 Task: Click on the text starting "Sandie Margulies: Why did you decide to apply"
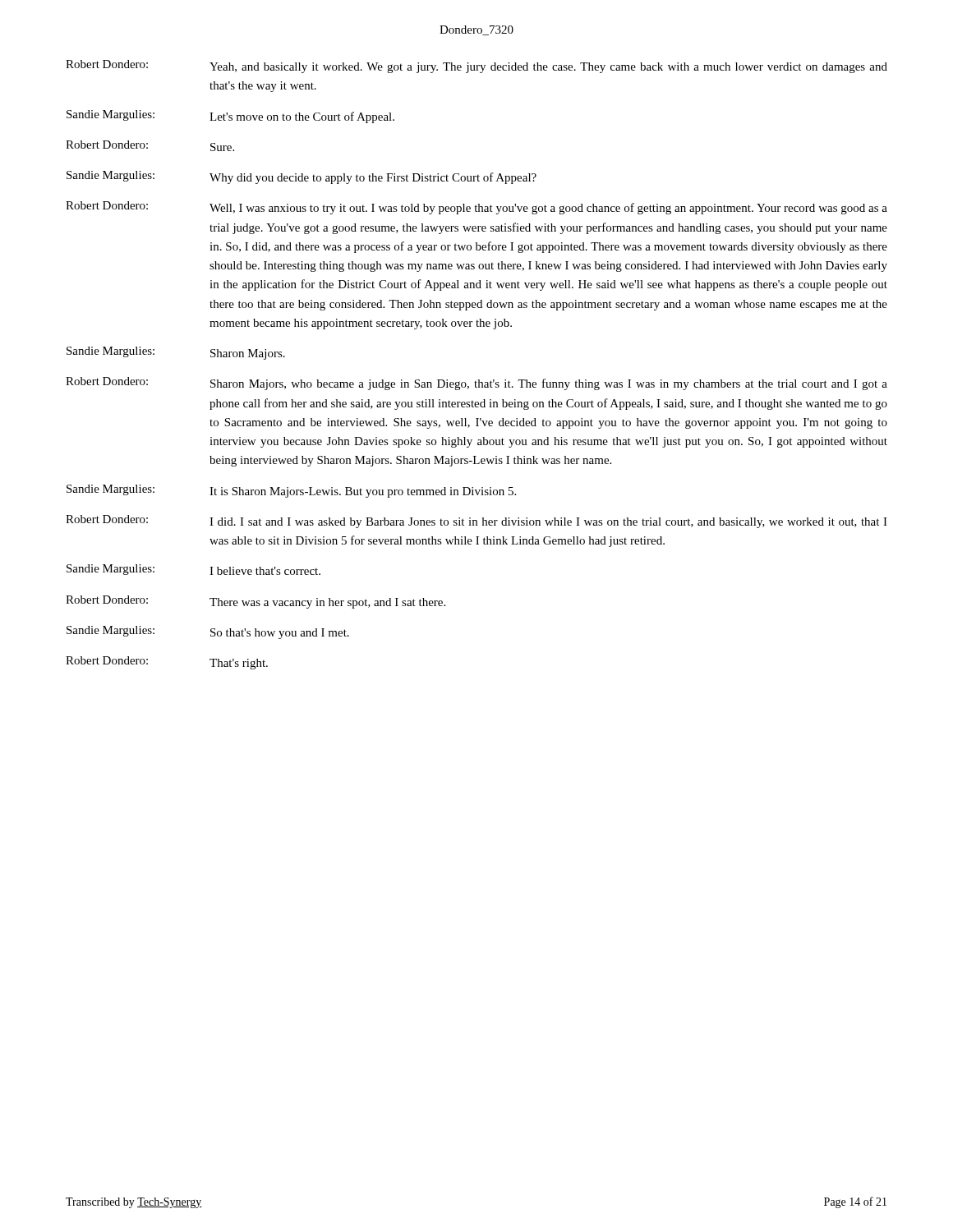[x=476, y=178]
